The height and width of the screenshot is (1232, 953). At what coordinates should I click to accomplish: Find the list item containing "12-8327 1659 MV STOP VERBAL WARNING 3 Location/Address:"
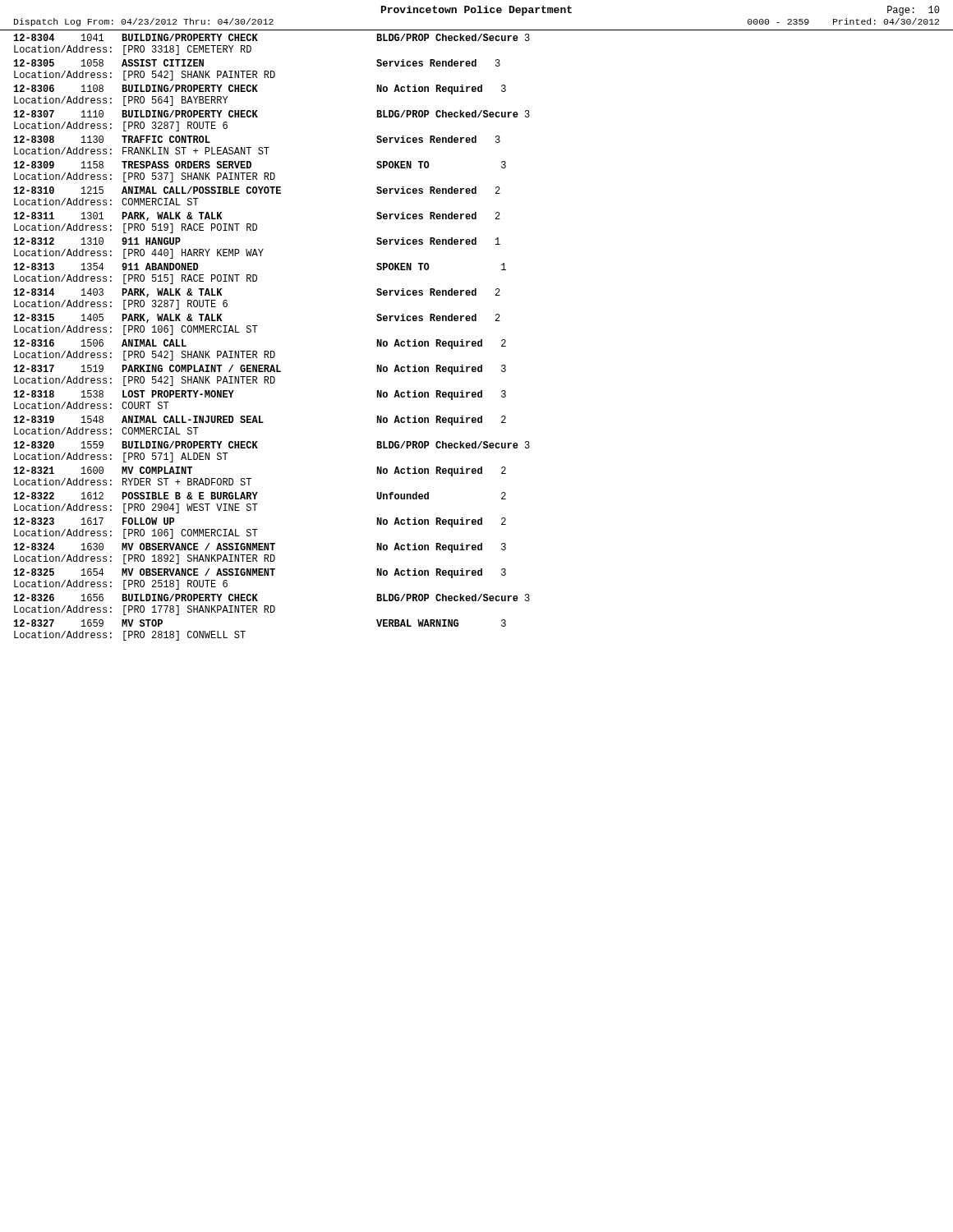(x=33, y=623)
